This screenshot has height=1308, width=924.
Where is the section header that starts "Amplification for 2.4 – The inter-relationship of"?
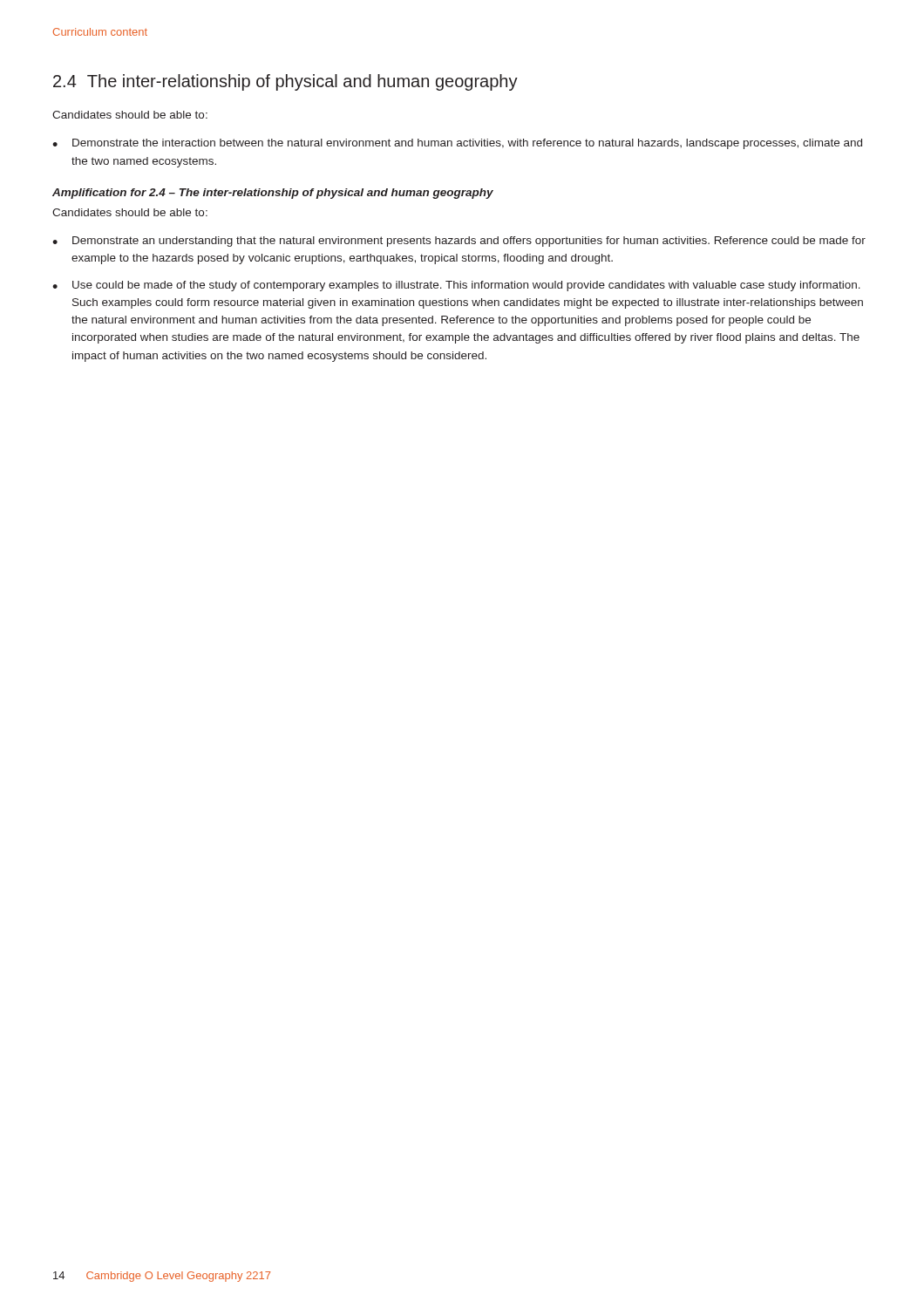pos(273,192)
